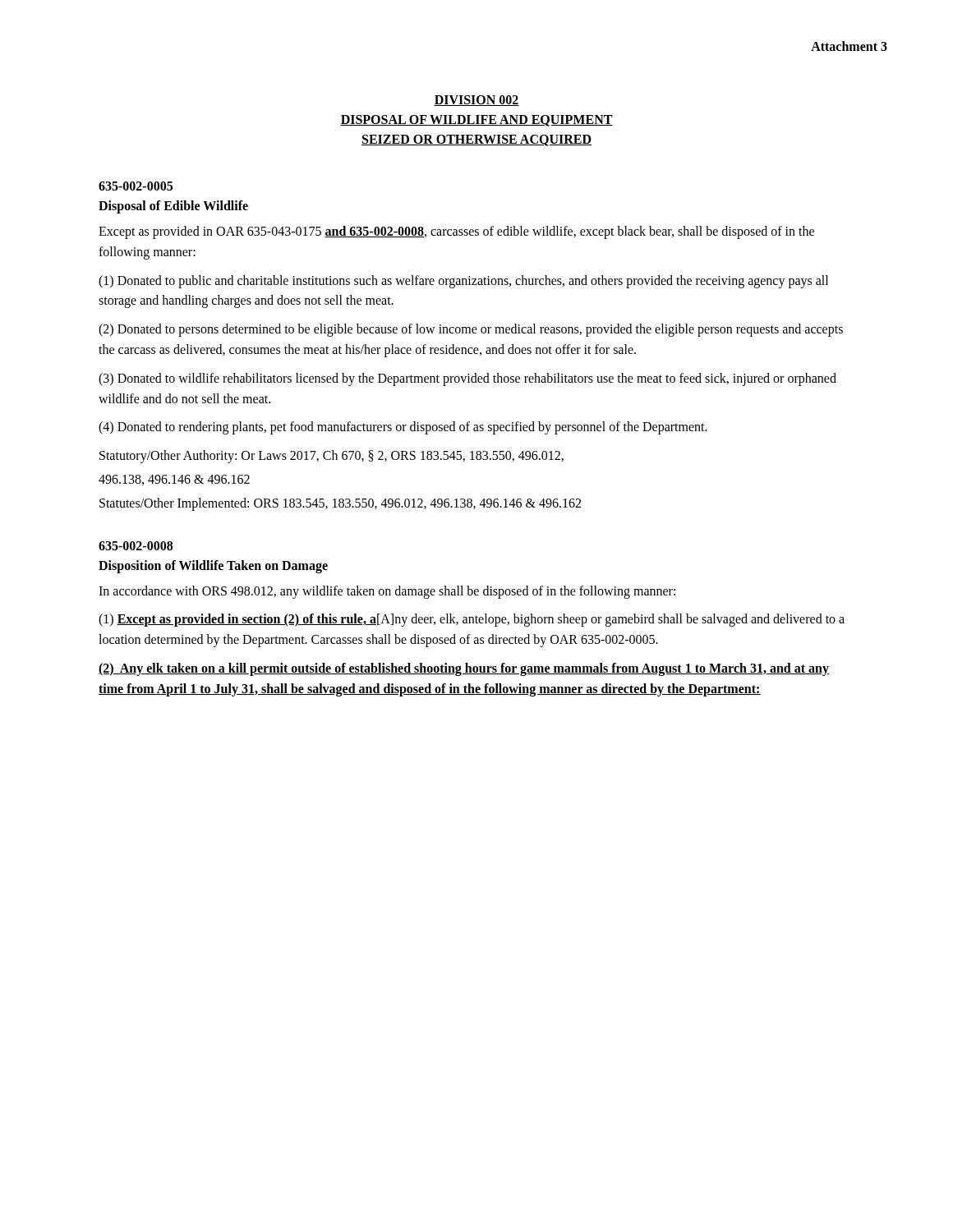Select the text block with the text "Except as provided in OAR"
Viewport: 953px width, 1232px height.
pos(457,241)
